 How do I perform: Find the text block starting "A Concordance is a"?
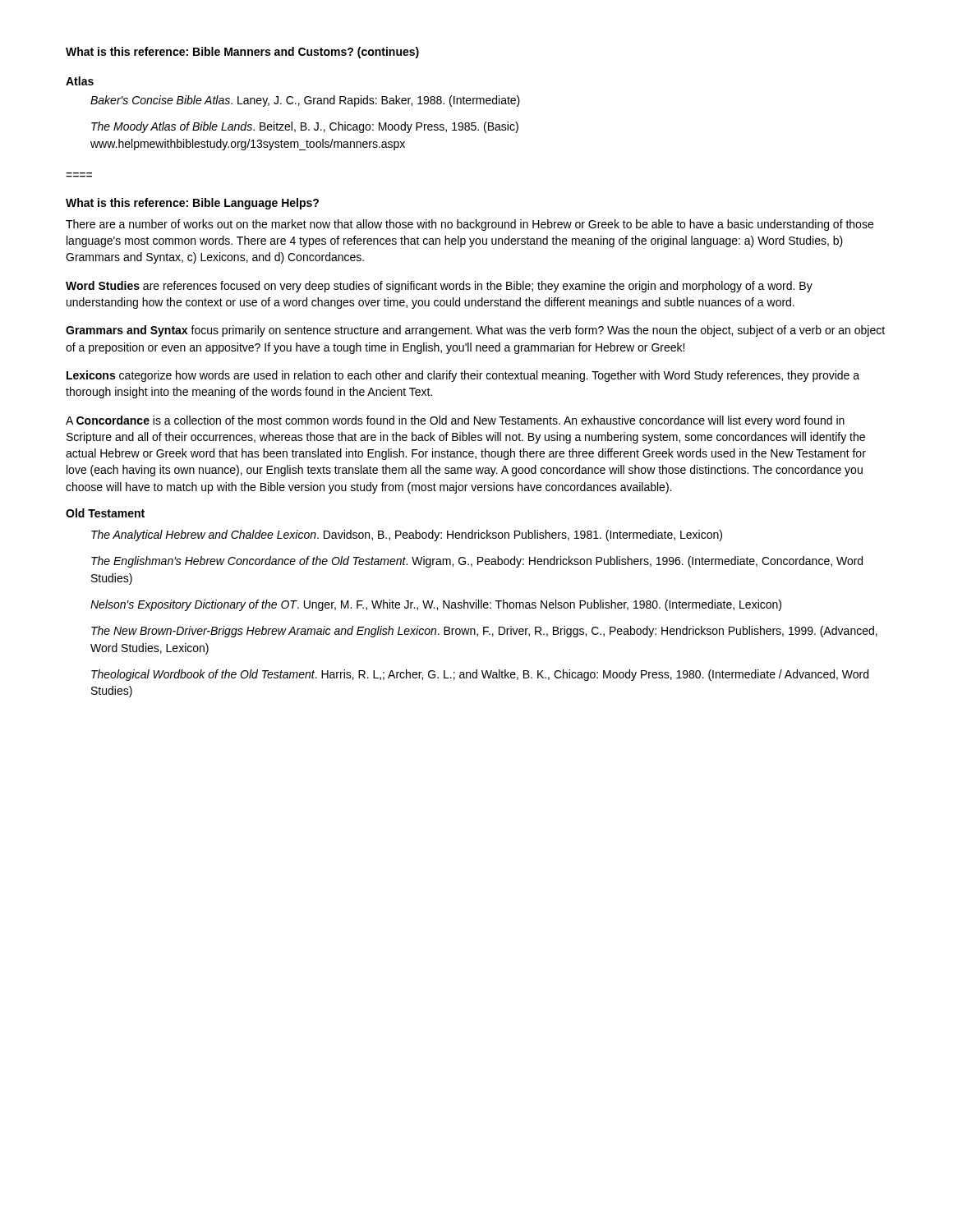click(466, 453)
